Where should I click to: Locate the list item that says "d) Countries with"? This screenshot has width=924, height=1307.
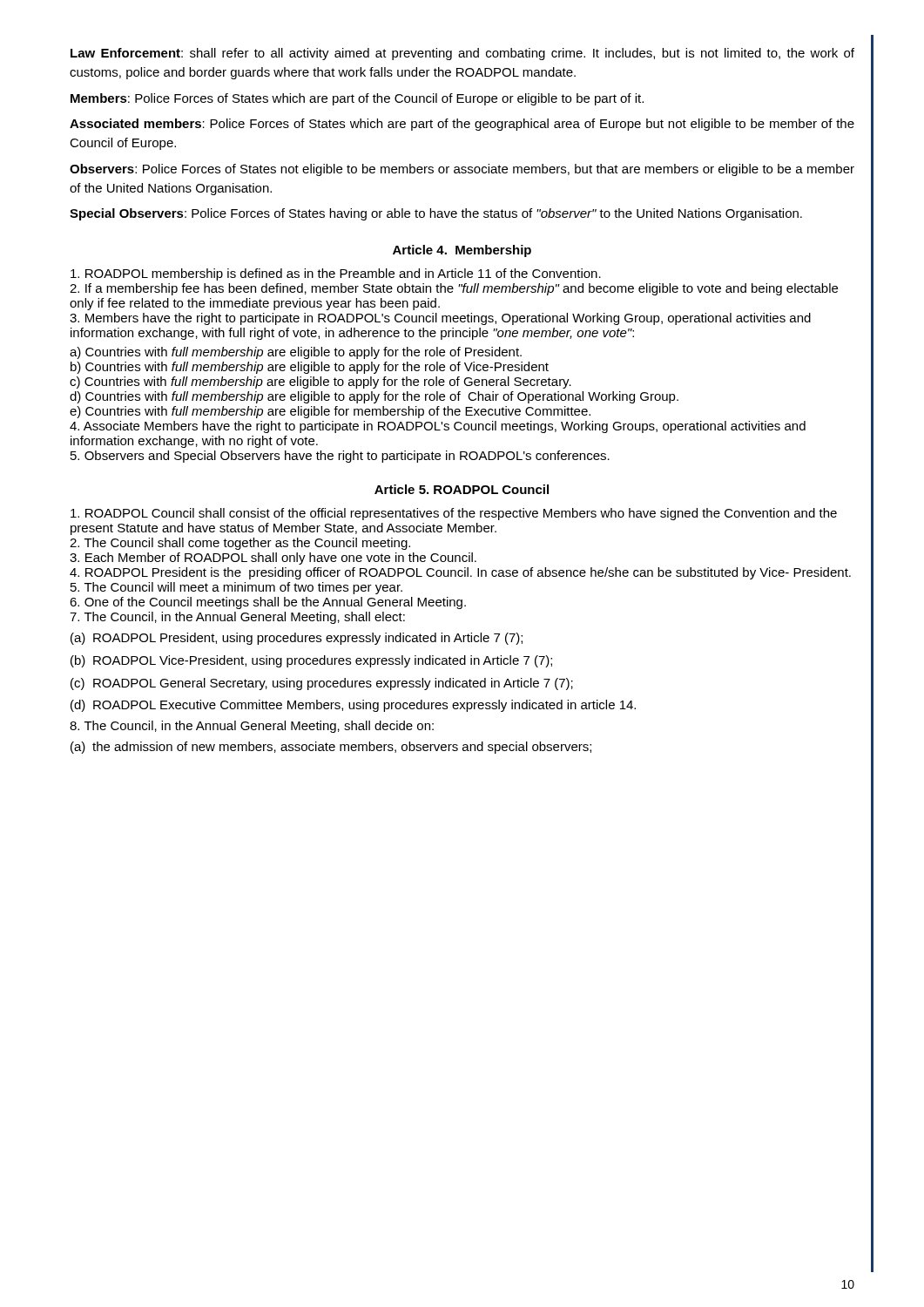(462, 396)
